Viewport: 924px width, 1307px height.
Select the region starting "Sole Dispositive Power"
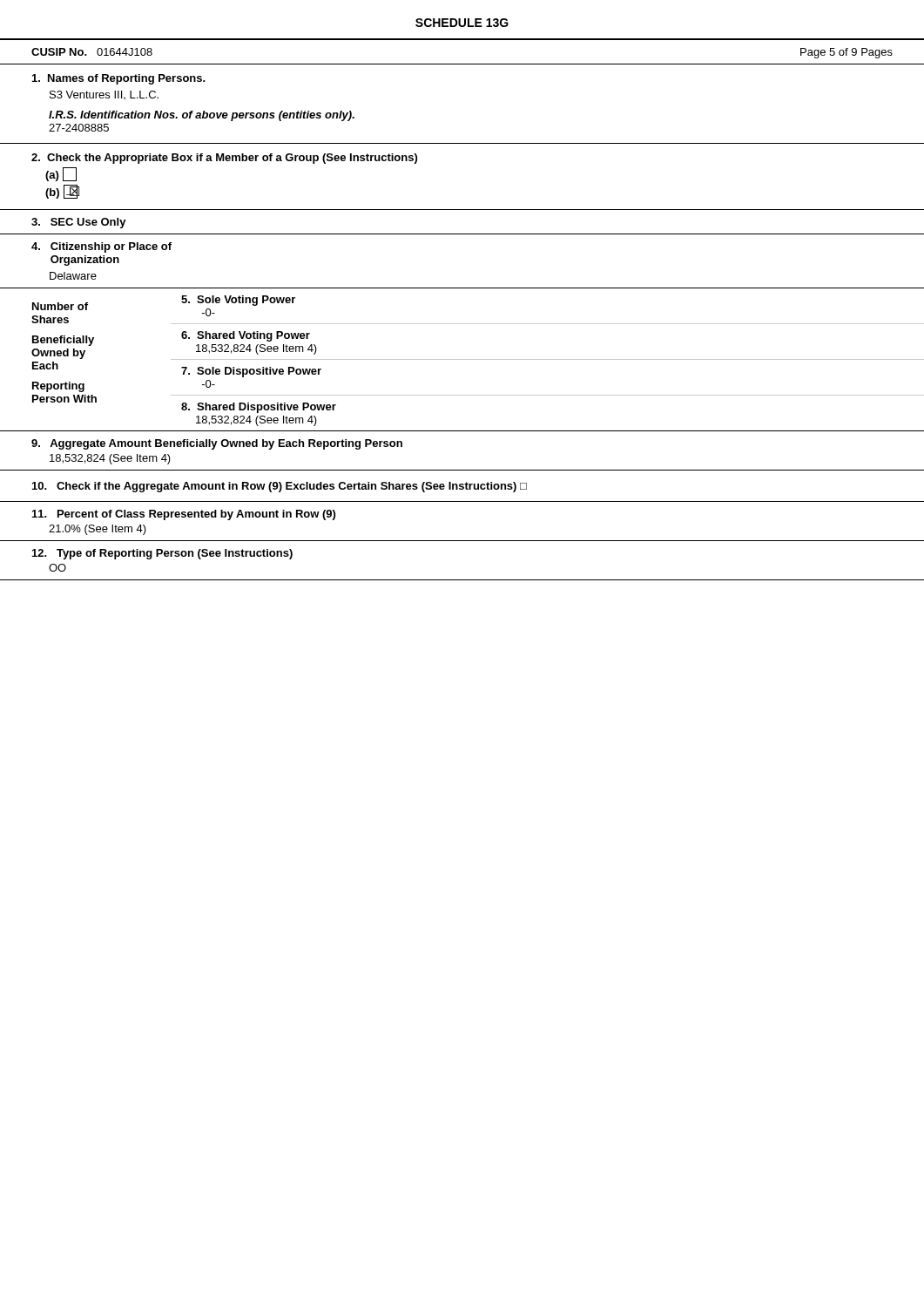[251, 372]
